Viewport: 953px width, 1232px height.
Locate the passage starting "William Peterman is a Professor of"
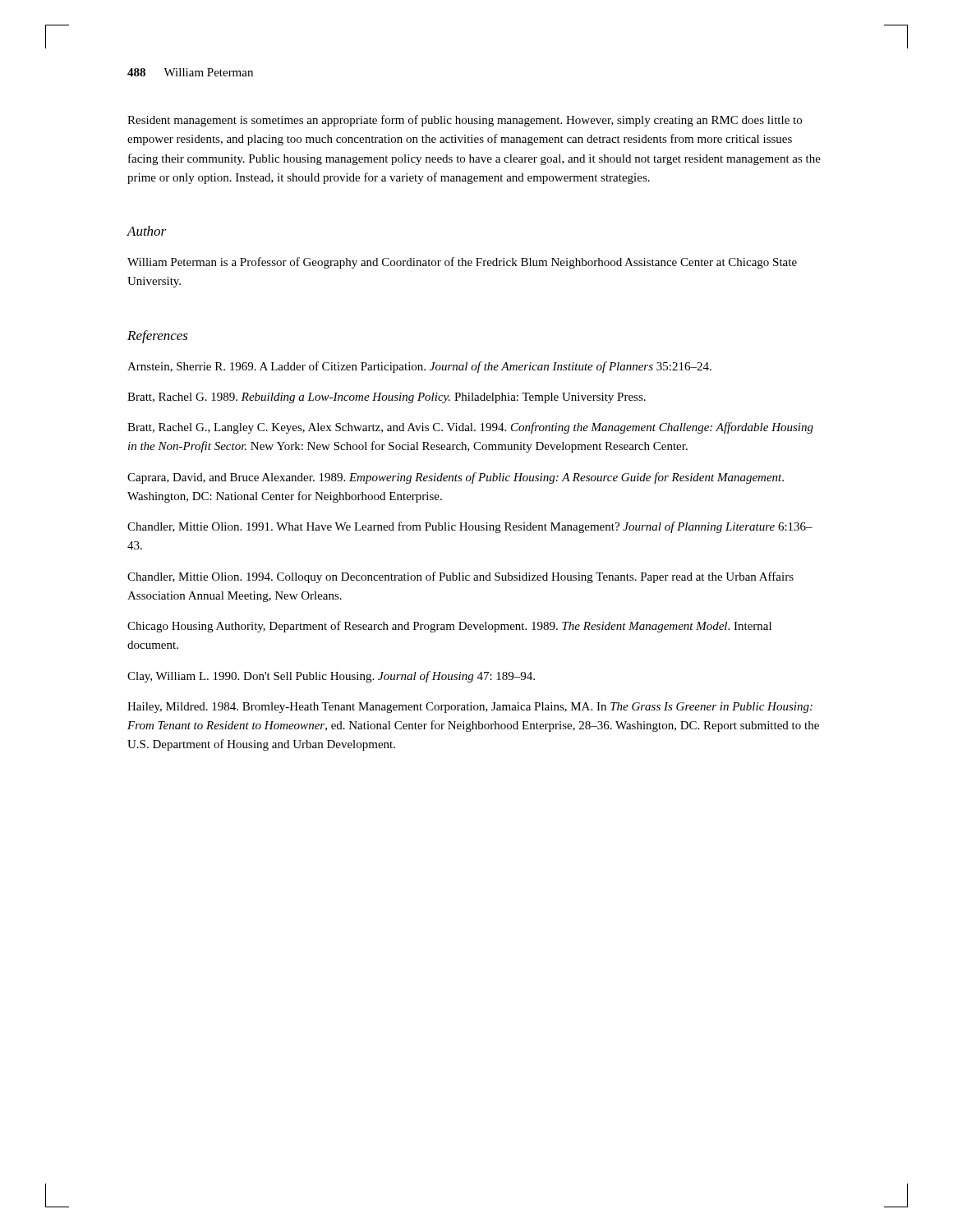point(462,272)
